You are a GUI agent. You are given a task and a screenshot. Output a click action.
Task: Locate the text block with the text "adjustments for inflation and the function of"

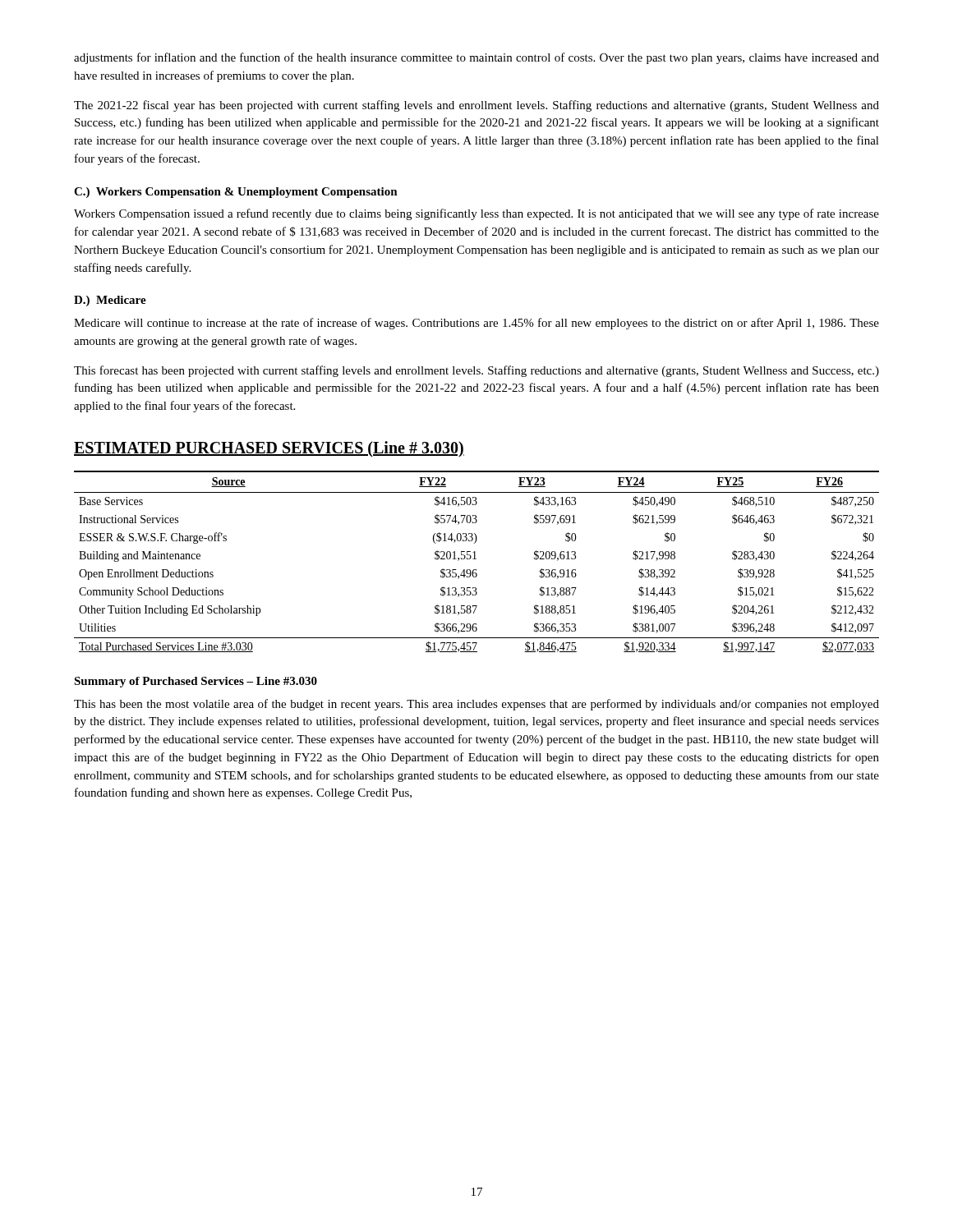[x=476, y=66]
